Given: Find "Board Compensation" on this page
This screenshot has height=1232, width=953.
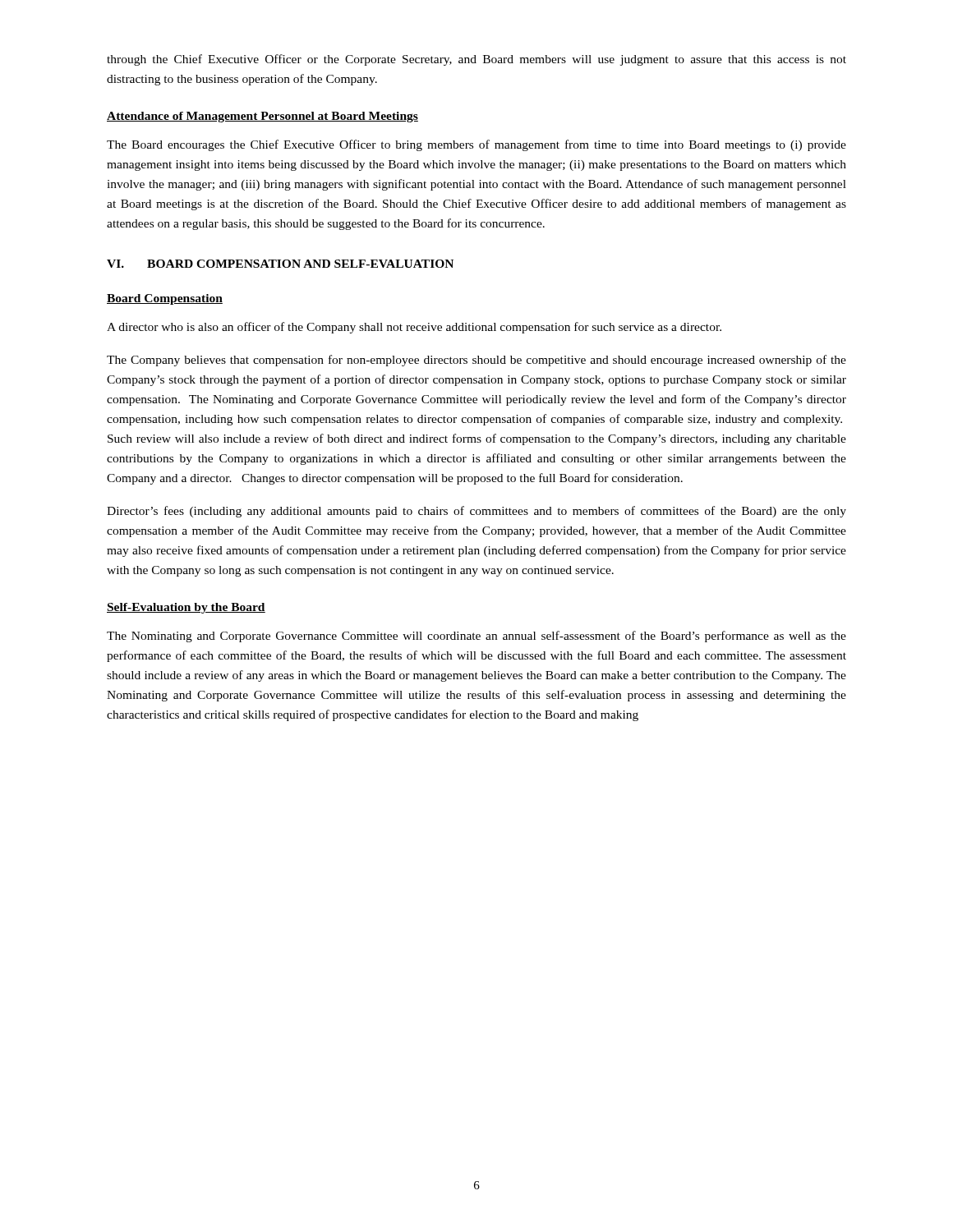Looking at the screenshot, I should tap(165, 298).
